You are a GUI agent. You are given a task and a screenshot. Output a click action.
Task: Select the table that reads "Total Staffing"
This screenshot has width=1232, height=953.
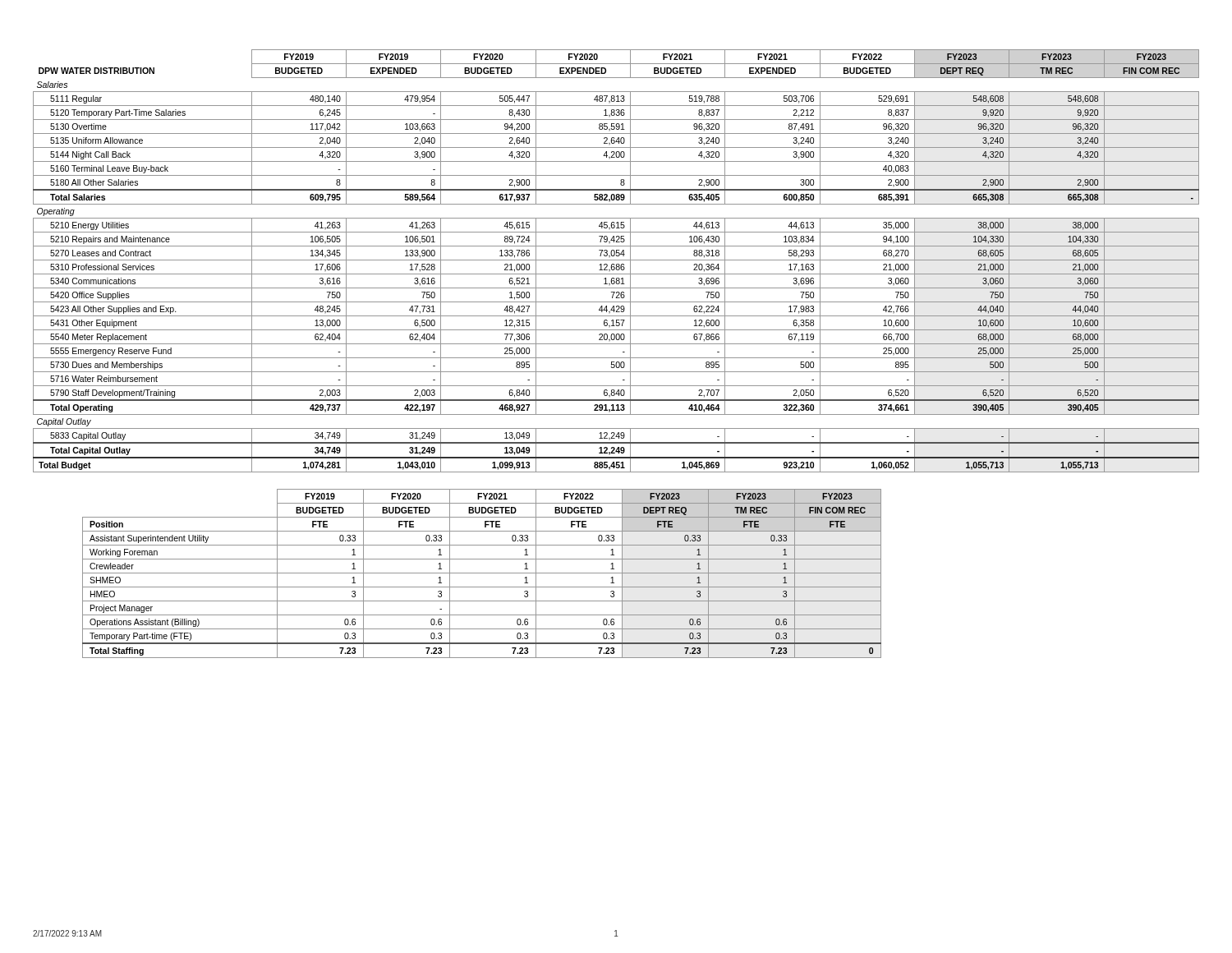click(x=641, y=573)
